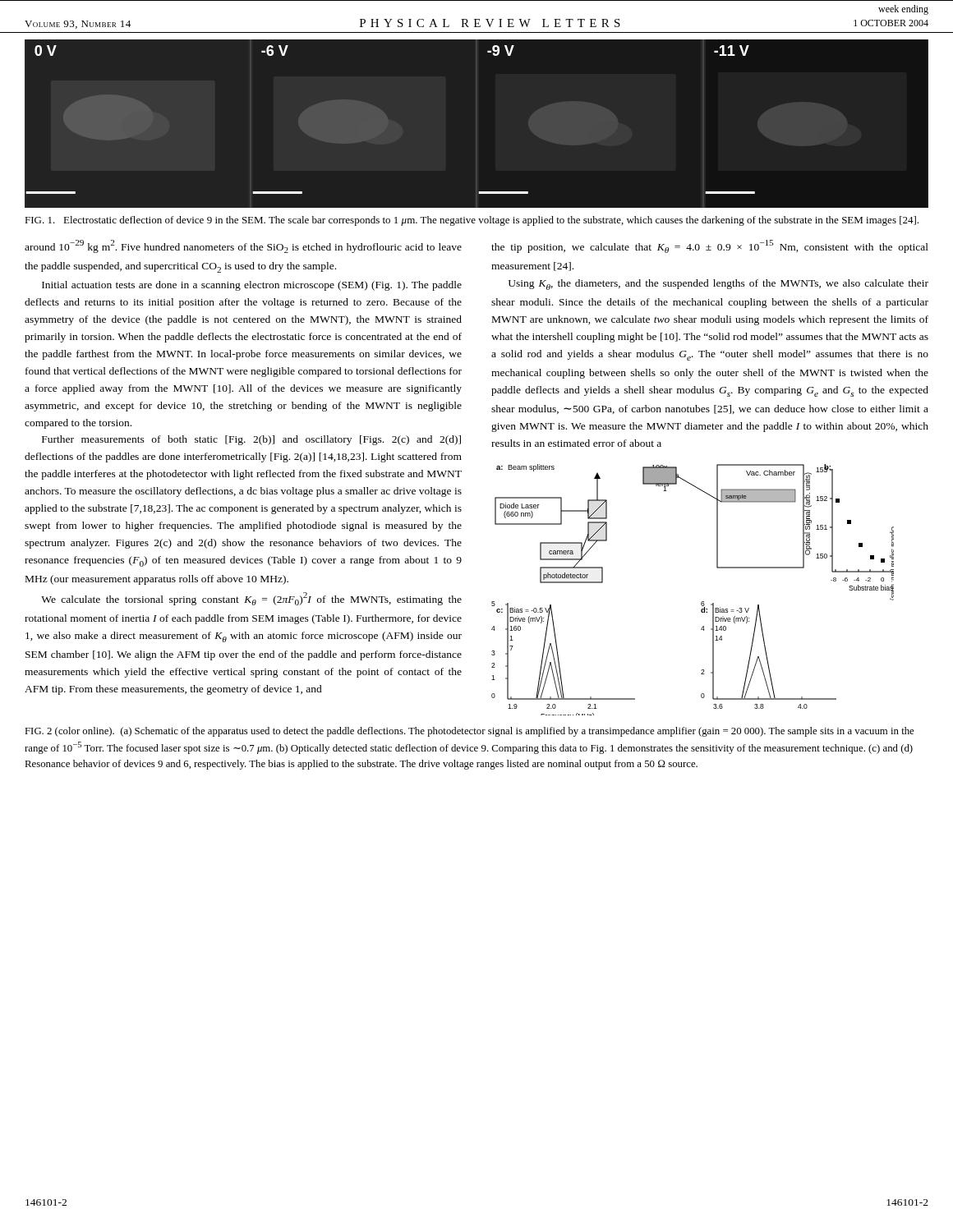This screenshot has width=953, height=1232.
Task: Click on the caption that says "FIG. 2 (color online). (a) Schematic"
Action: click(x=469, y=747)
